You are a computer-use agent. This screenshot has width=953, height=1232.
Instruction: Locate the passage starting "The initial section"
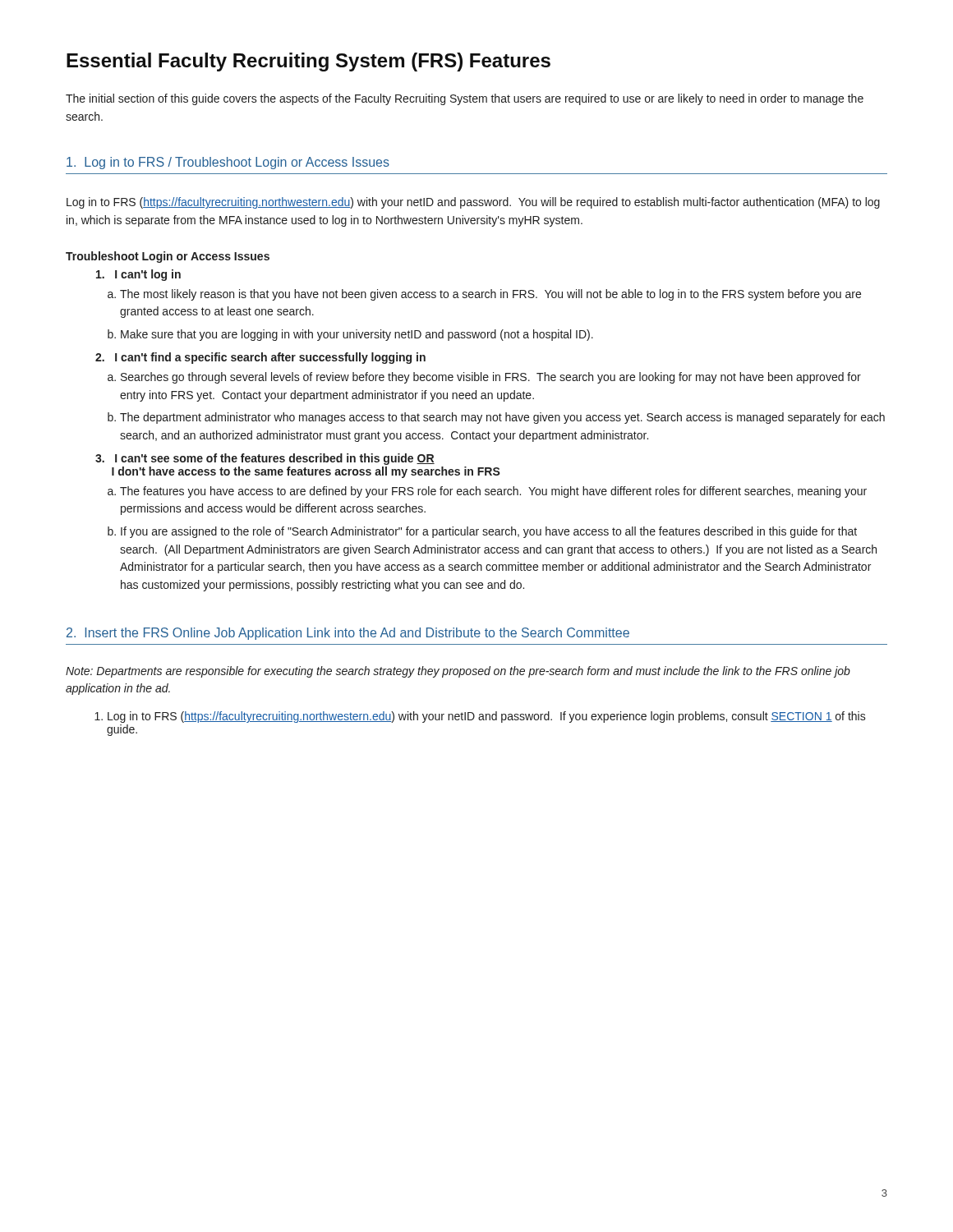pyautogui.click(x=465, y=107)
